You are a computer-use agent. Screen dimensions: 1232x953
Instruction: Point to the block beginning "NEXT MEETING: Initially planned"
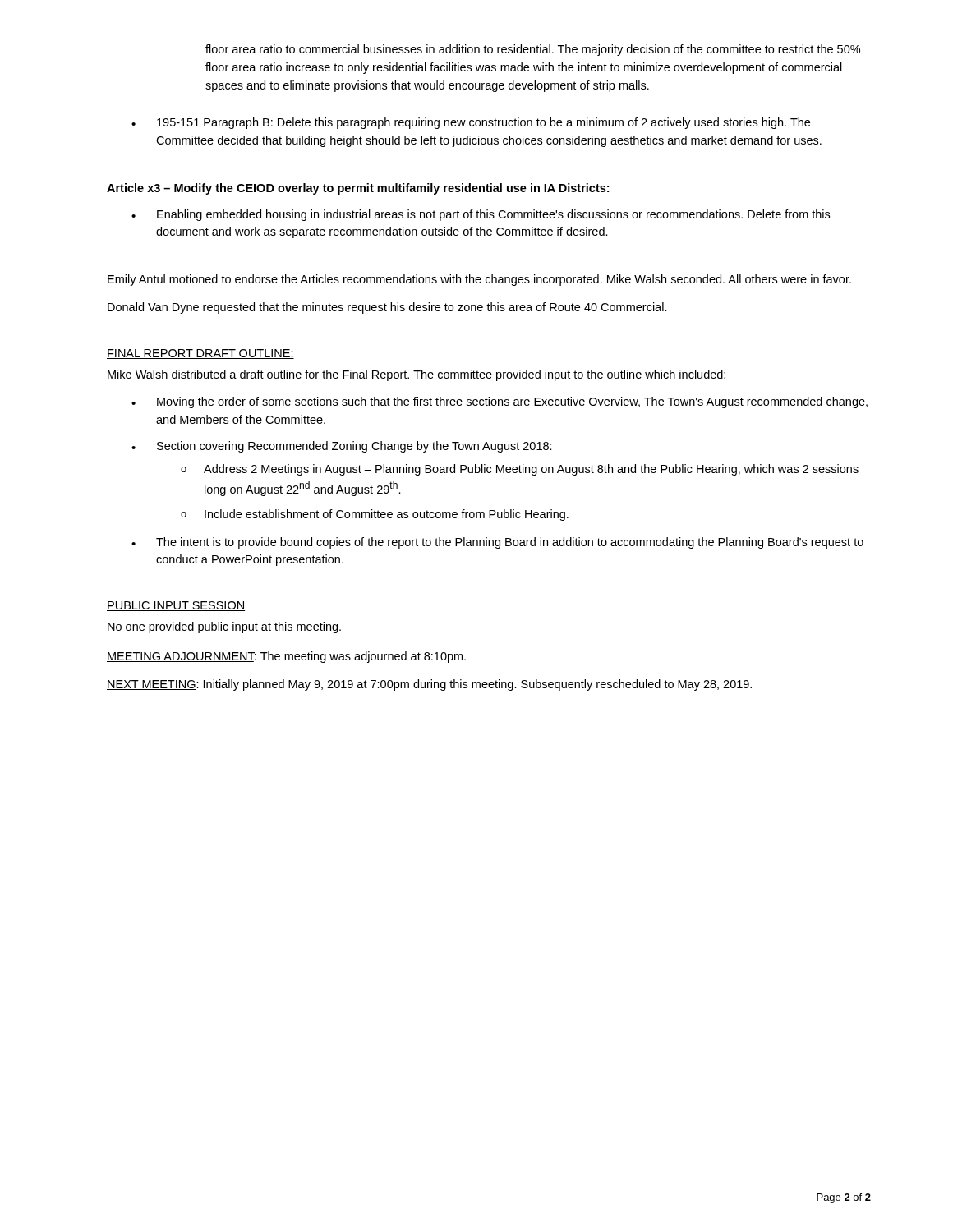(430, 684)
